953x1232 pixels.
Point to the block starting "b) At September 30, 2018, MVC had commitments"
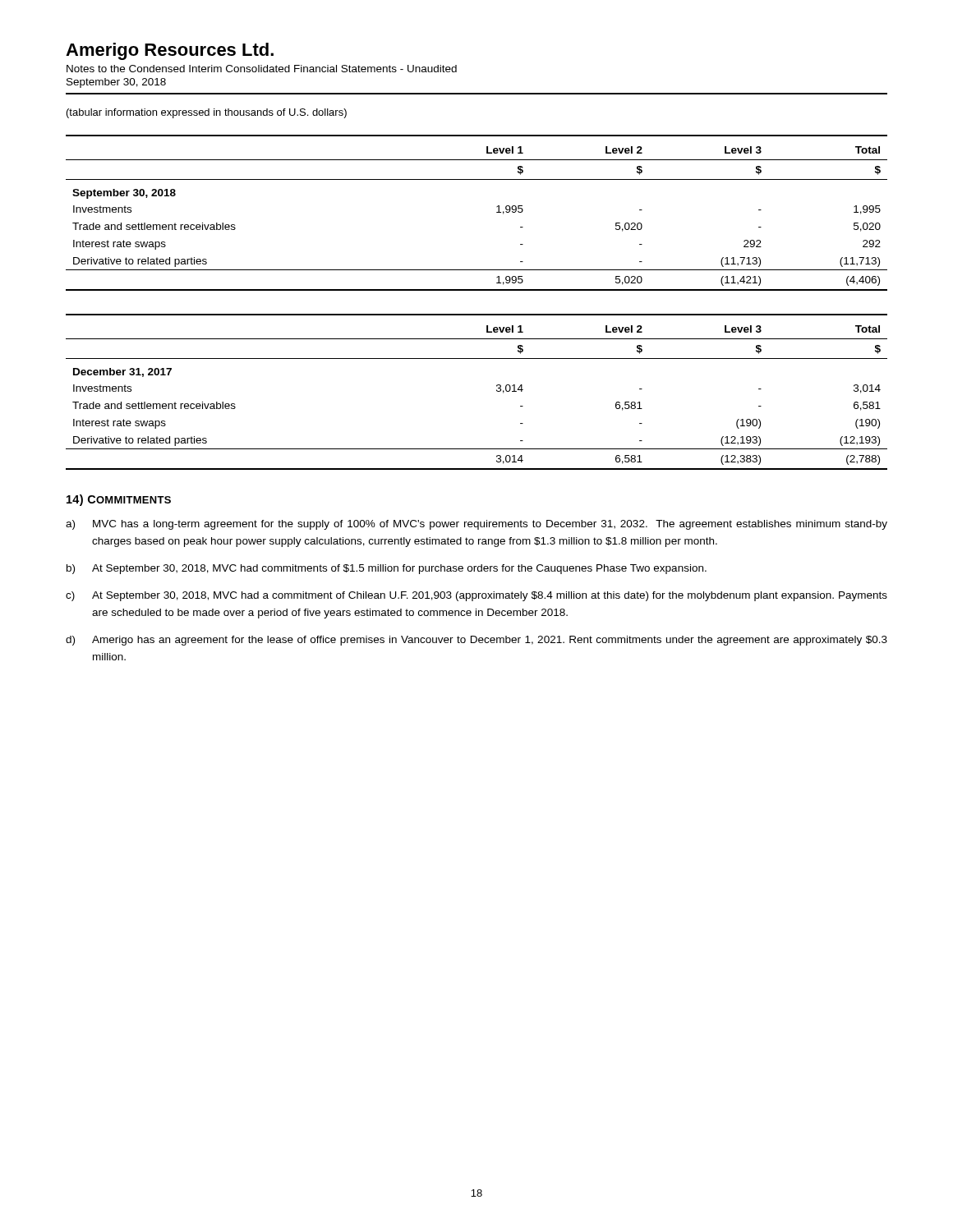[476, 569]
